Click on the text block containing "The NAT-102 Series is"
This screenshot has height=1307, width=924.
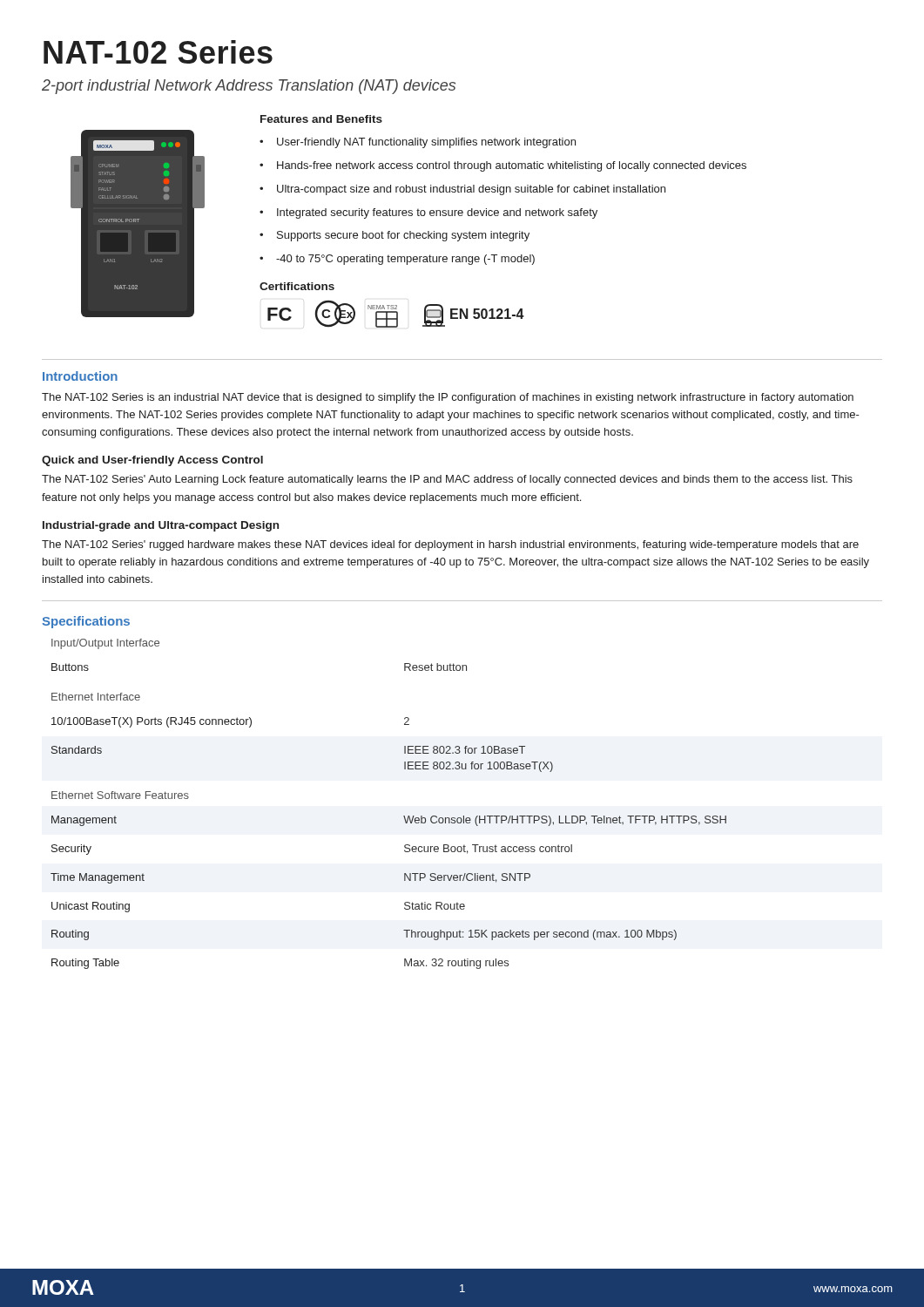(x=462, y=415)
